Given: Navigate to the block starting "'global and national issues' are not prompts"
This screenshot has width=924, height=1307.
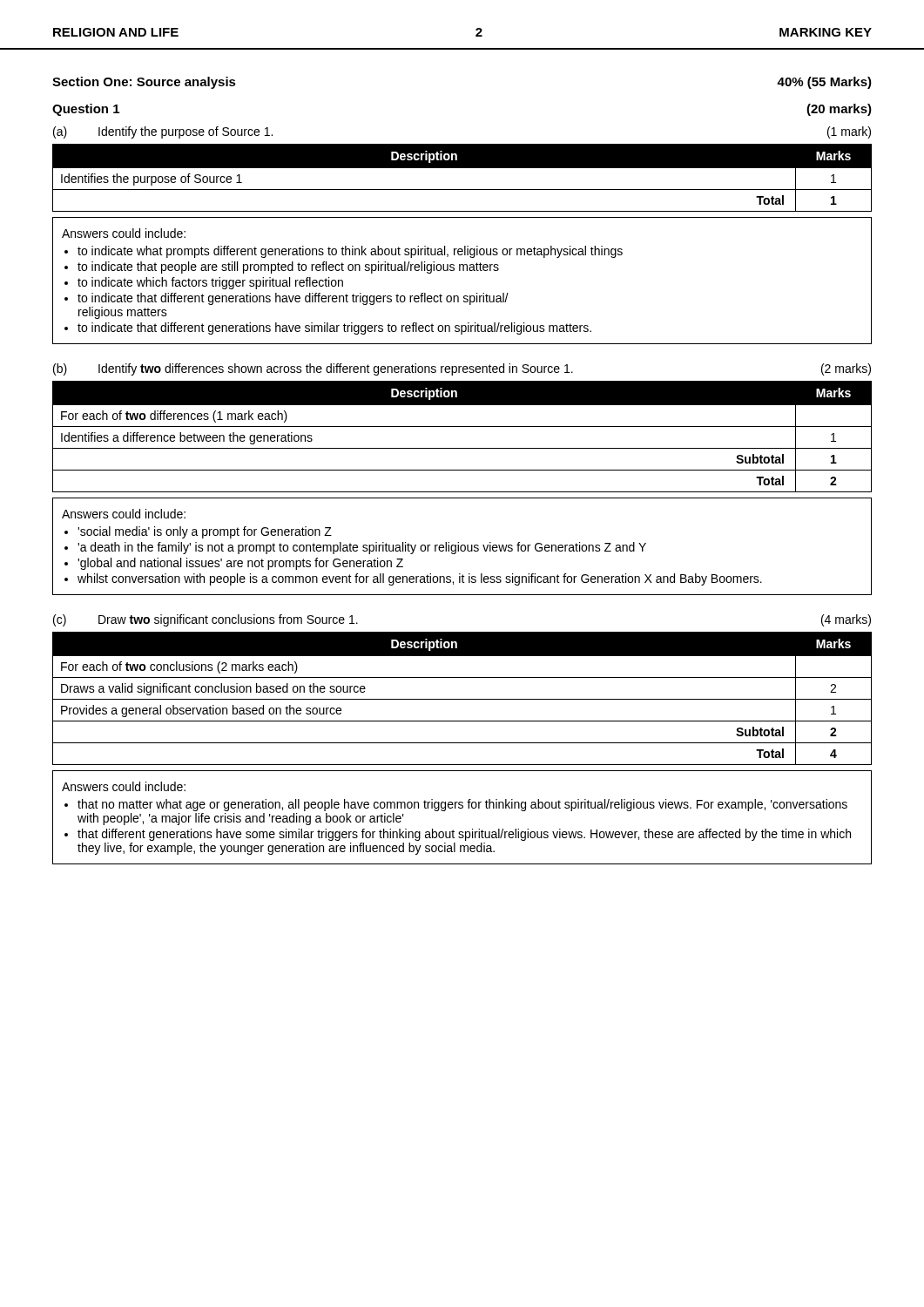Looking at the screenshot, I should click(240, 563).
